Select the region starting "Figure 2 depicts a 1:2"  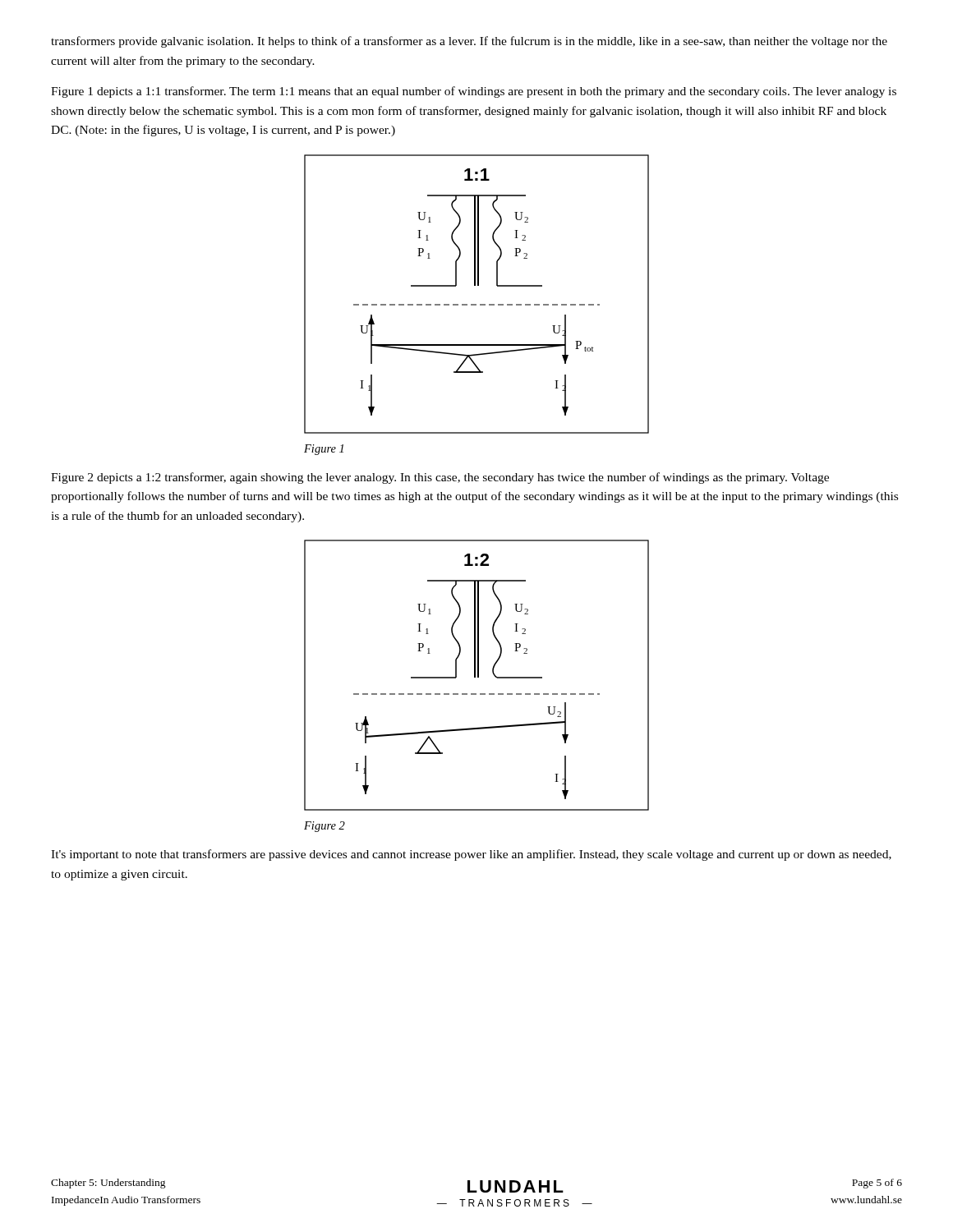point(475,496)
